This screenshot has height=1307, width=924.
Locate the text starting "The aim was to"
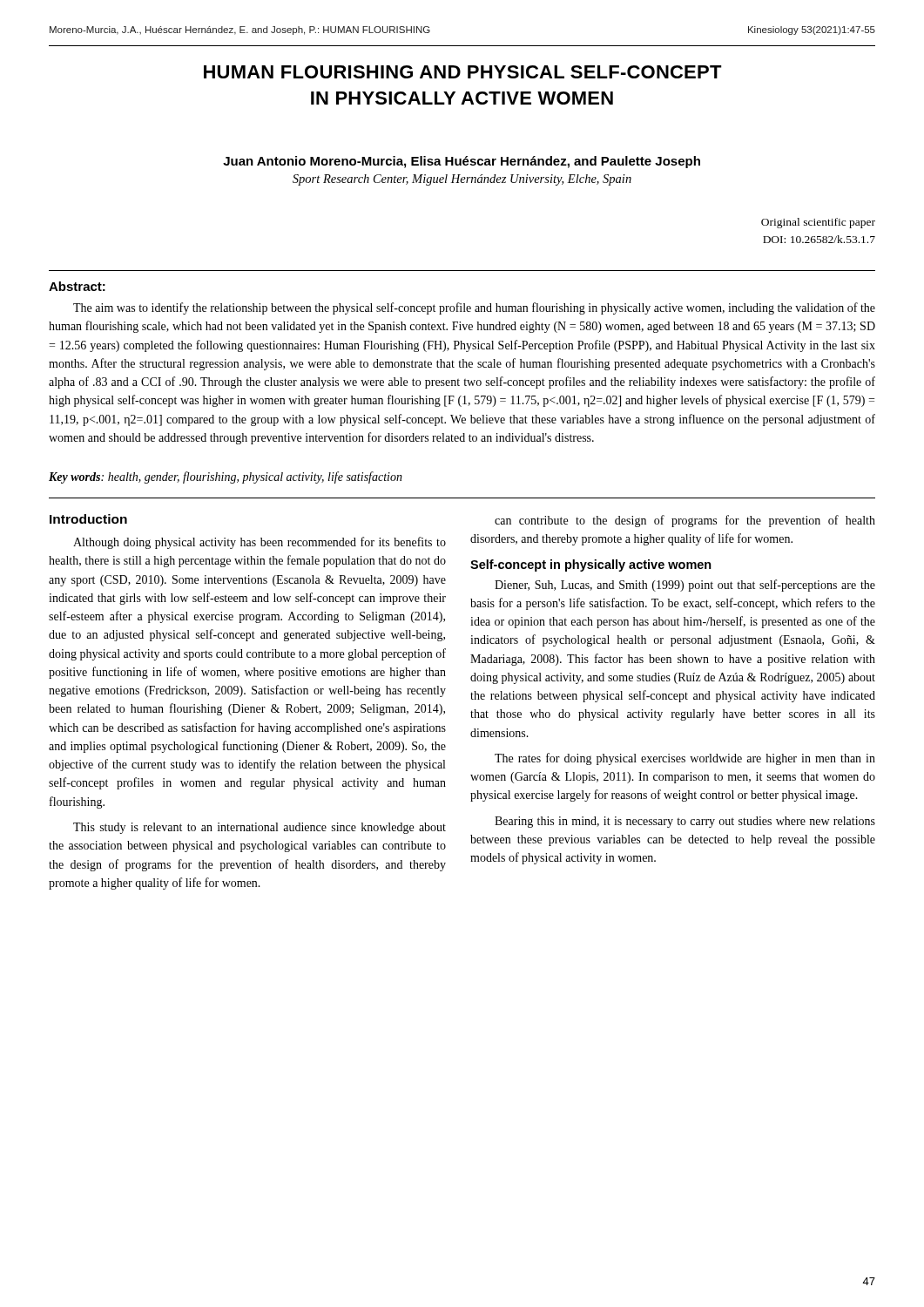(462, 373)
